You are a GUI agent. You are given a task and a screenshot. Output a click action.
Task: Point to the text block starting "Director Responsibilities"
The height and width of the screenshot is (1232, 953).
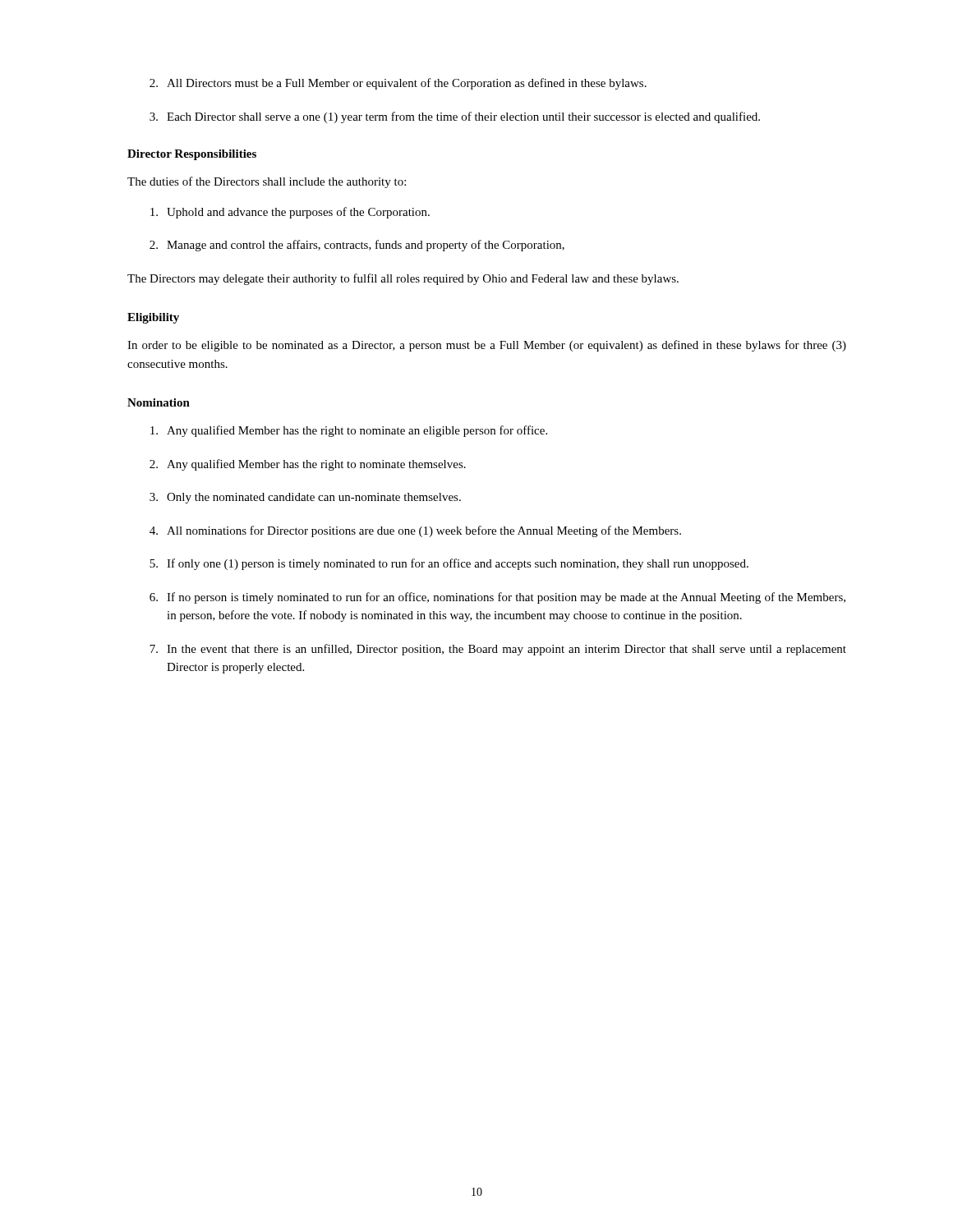pos(192,154)
